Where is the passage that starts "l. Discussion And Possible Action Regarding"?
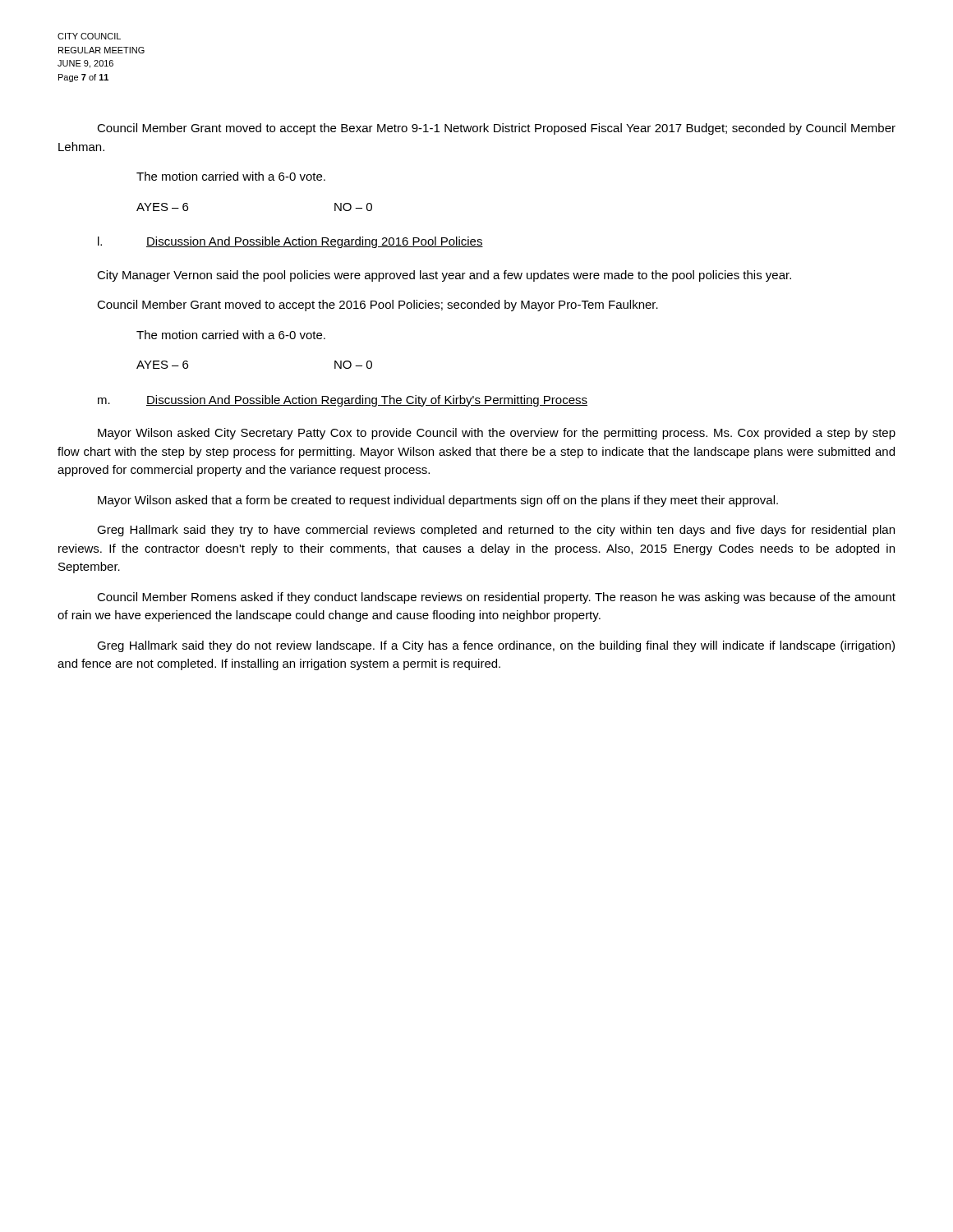This screenshot has width=953, height=1232. [x=476, y=242]
